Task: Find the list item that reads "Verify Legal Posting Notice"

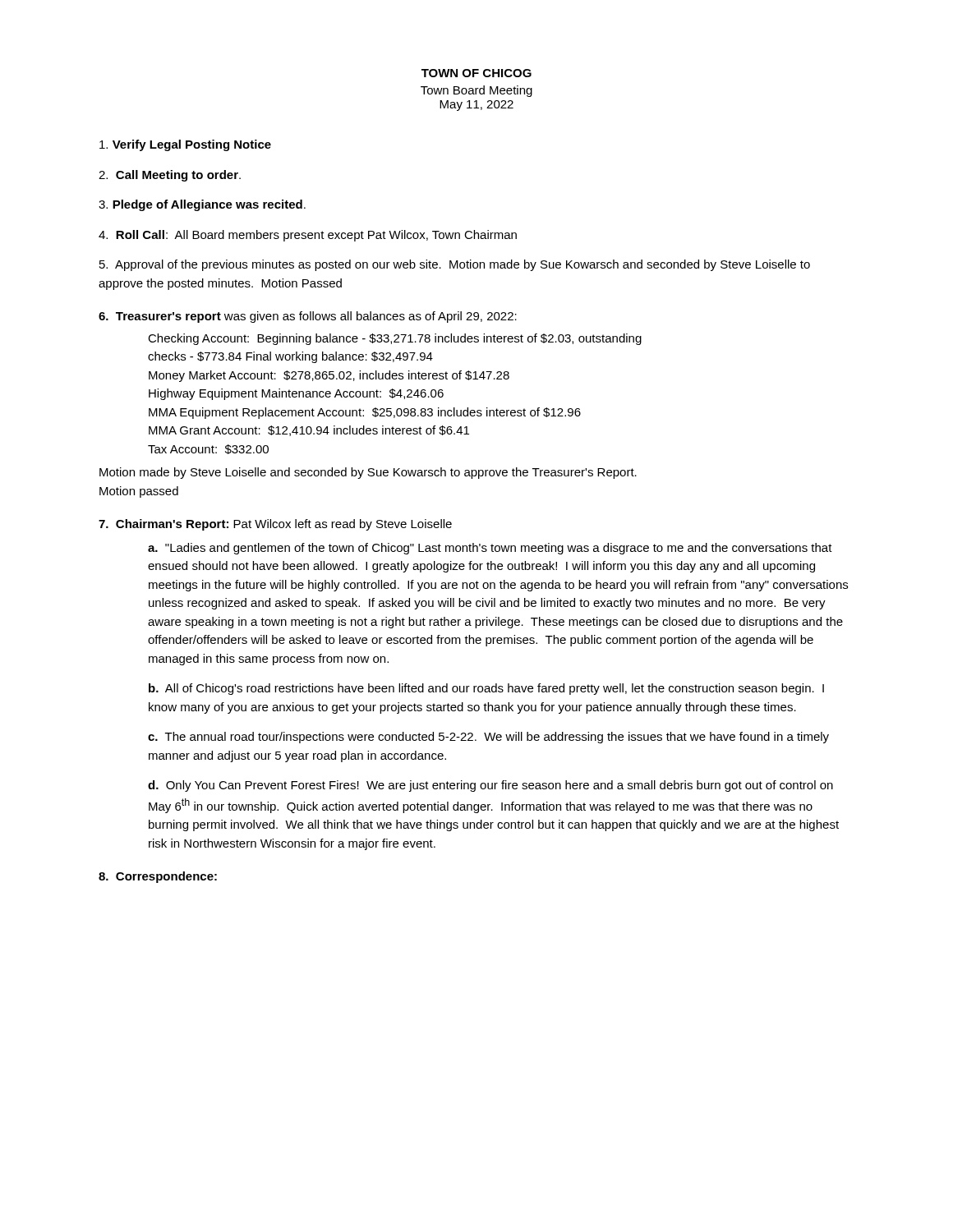Action: (185, 144)
